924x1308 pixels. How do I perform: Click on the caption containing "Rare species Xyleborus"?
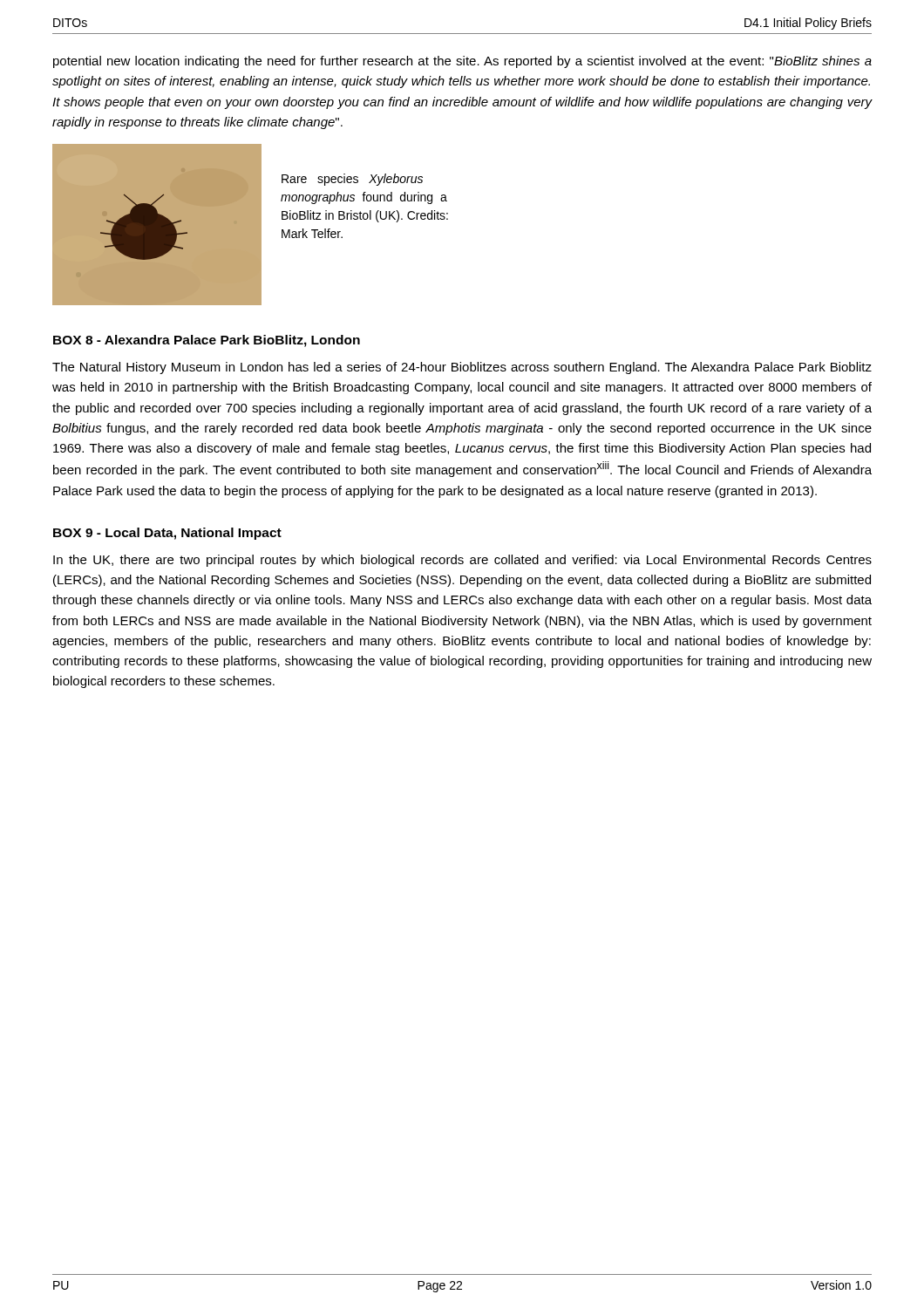(x=365, y=206)
